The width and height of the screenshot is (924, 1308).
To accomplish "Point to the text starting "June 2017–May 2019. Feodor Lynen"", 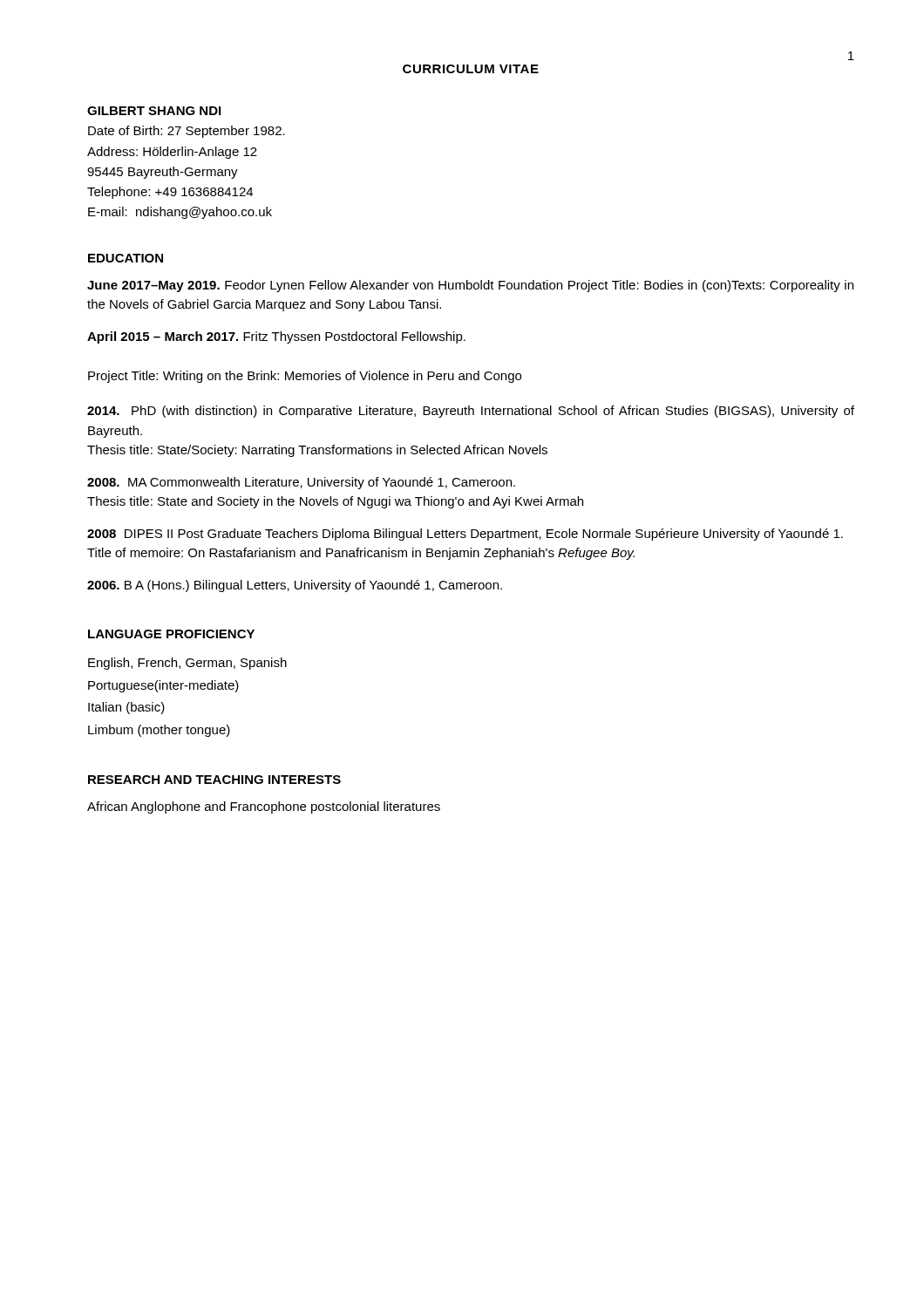I will [x=471, y=294].
